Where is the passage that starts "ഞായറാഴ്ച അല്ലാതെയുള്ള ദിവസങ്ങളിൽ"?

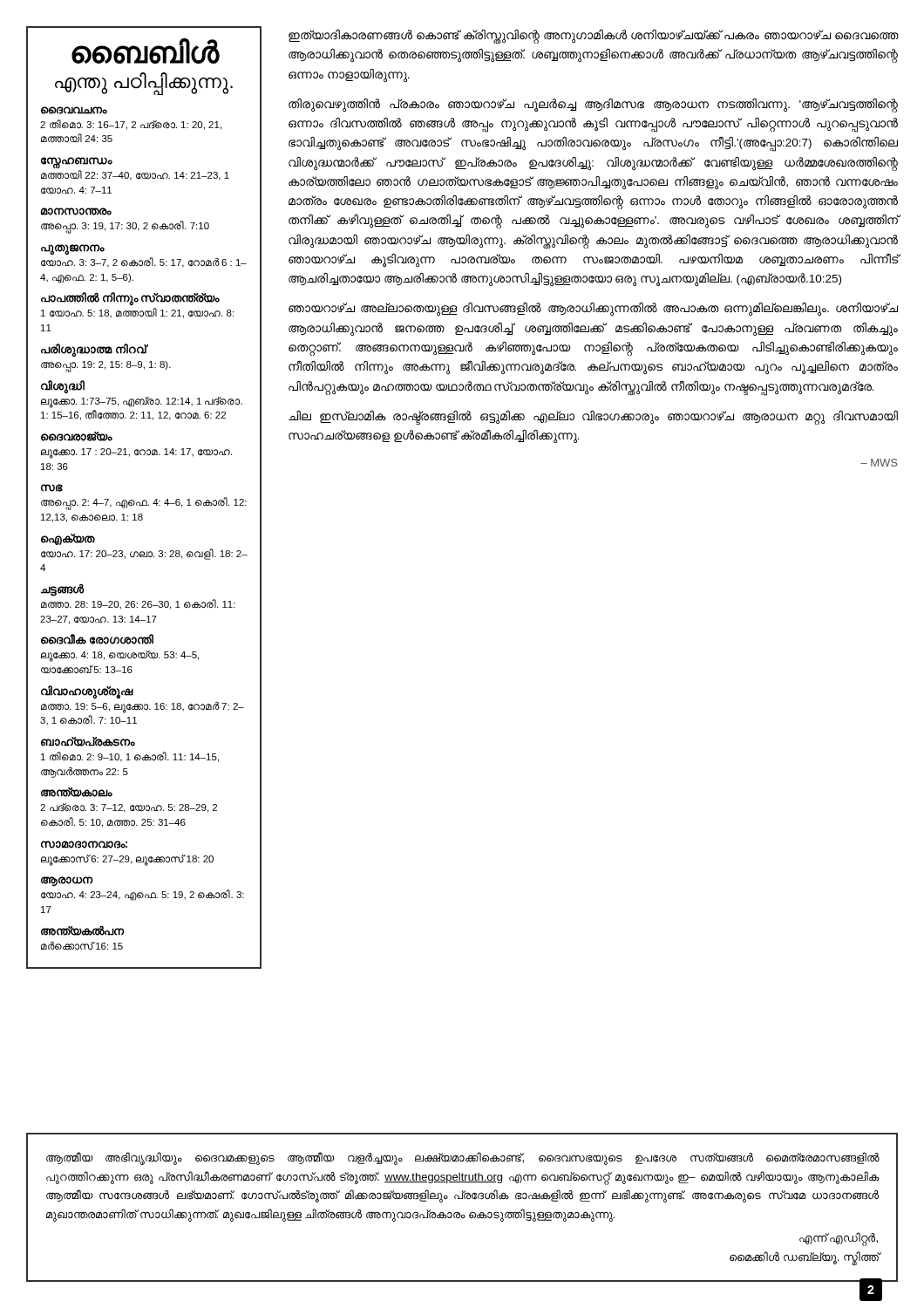tap(593, 347)
